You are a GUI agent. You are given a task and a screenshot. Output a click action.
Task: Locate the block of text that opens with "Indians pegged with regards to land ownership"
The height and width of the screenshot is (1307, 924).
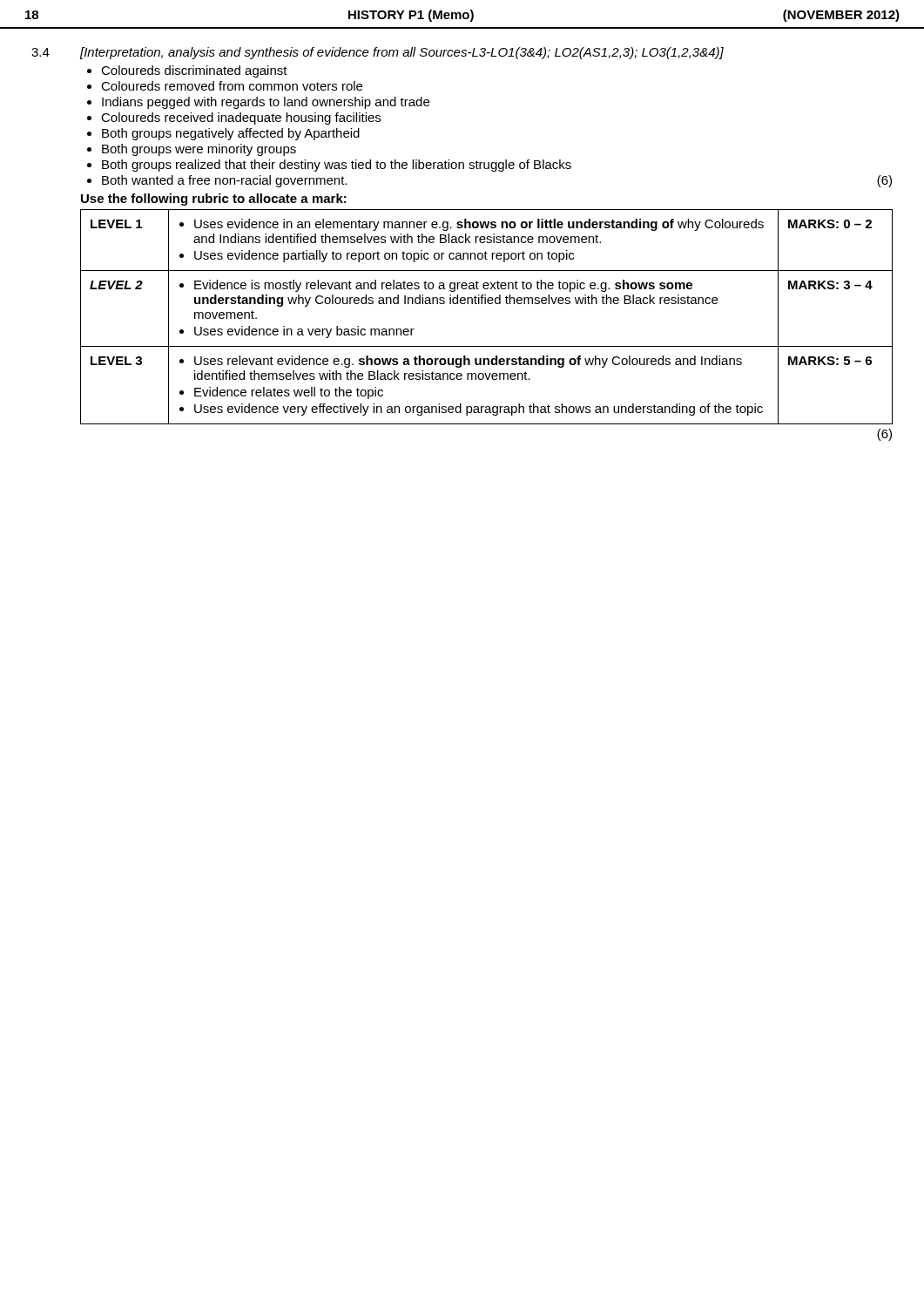[266, 101]
